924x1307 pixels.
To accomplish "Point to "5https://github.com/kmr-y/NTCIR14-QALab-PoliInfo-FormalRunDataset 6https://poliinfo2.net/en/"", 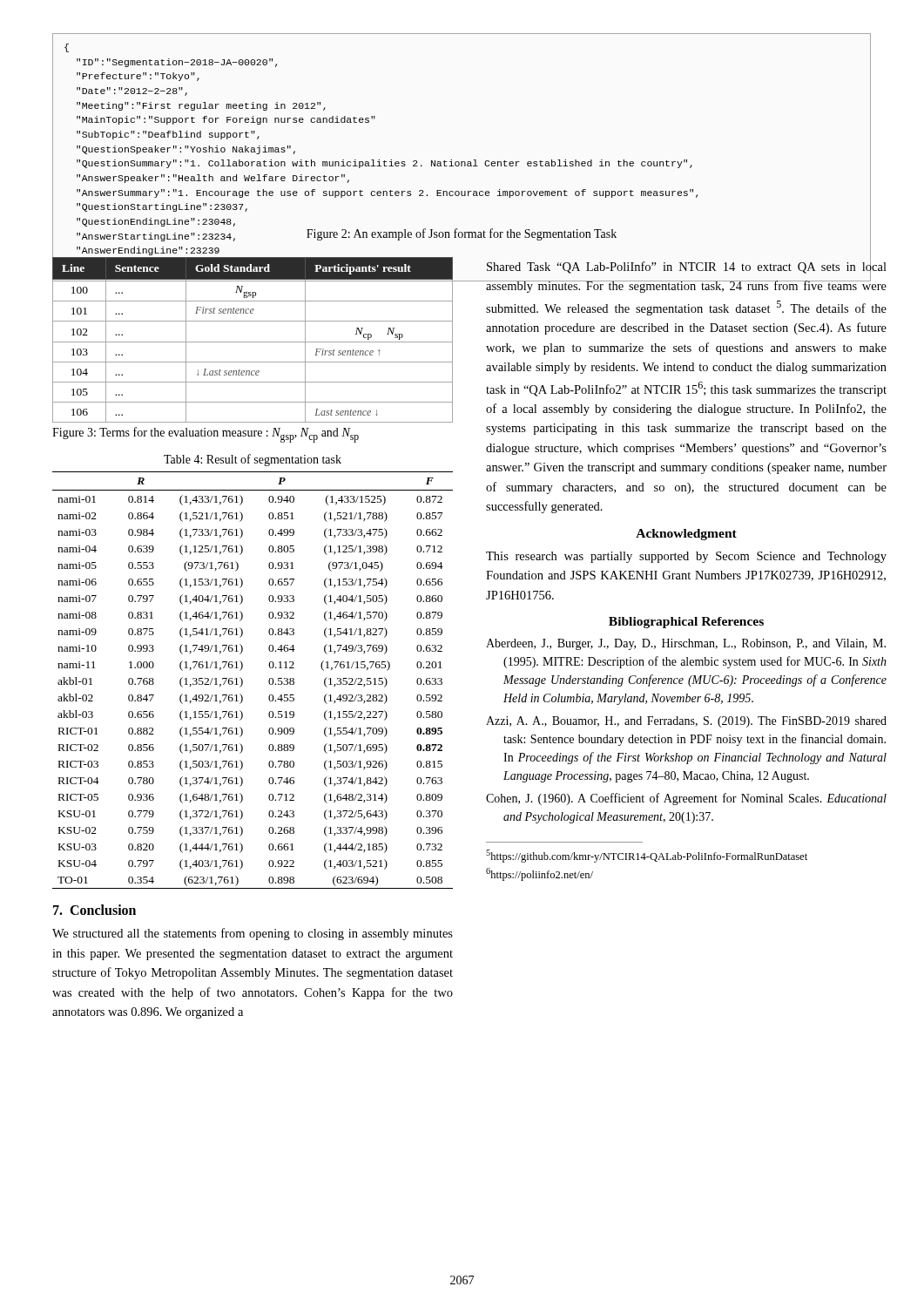I will 647,864.
